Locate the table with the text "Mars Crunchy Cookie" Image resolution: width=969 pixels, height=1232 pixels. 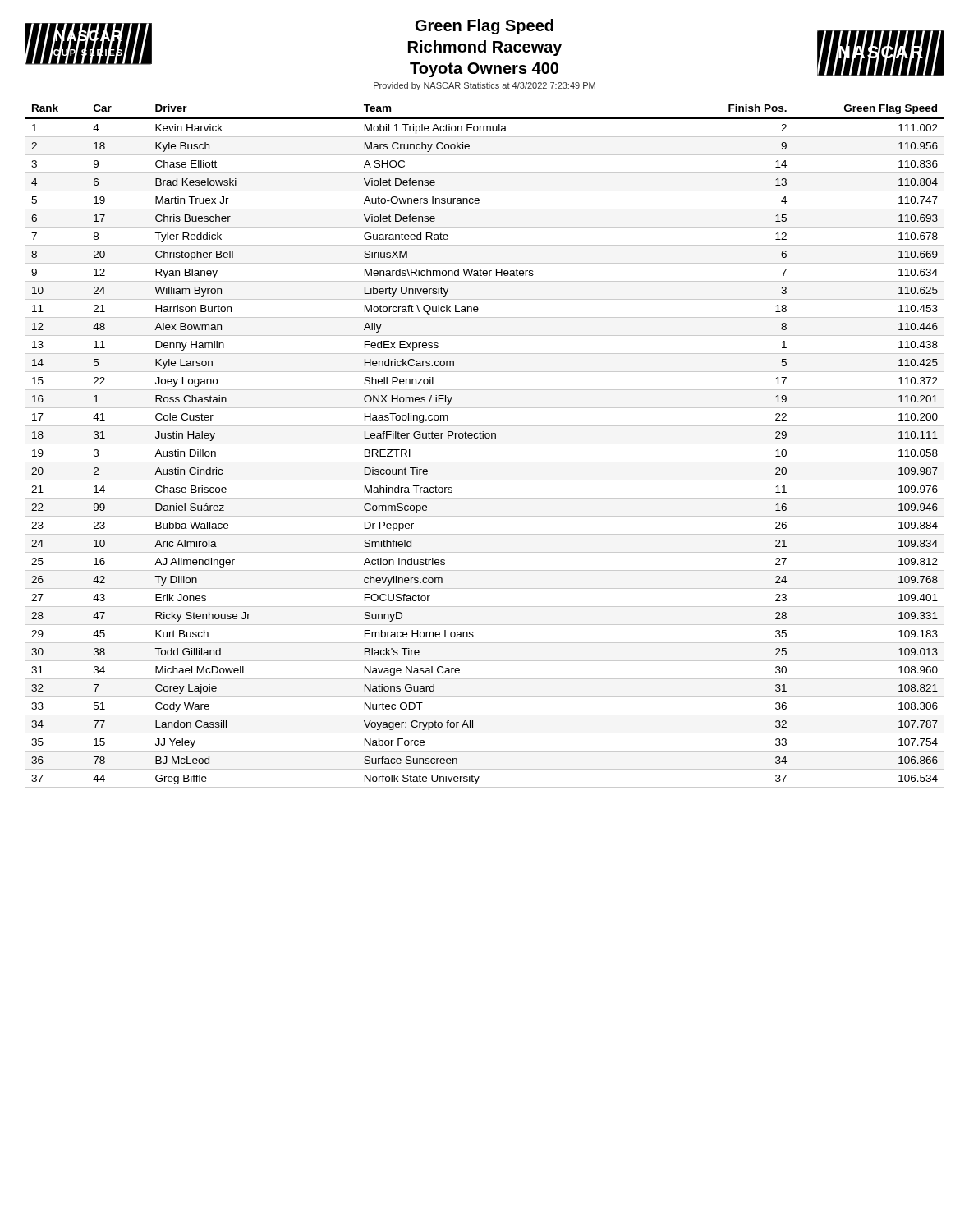pyautogui.click(x=484, y=443)
